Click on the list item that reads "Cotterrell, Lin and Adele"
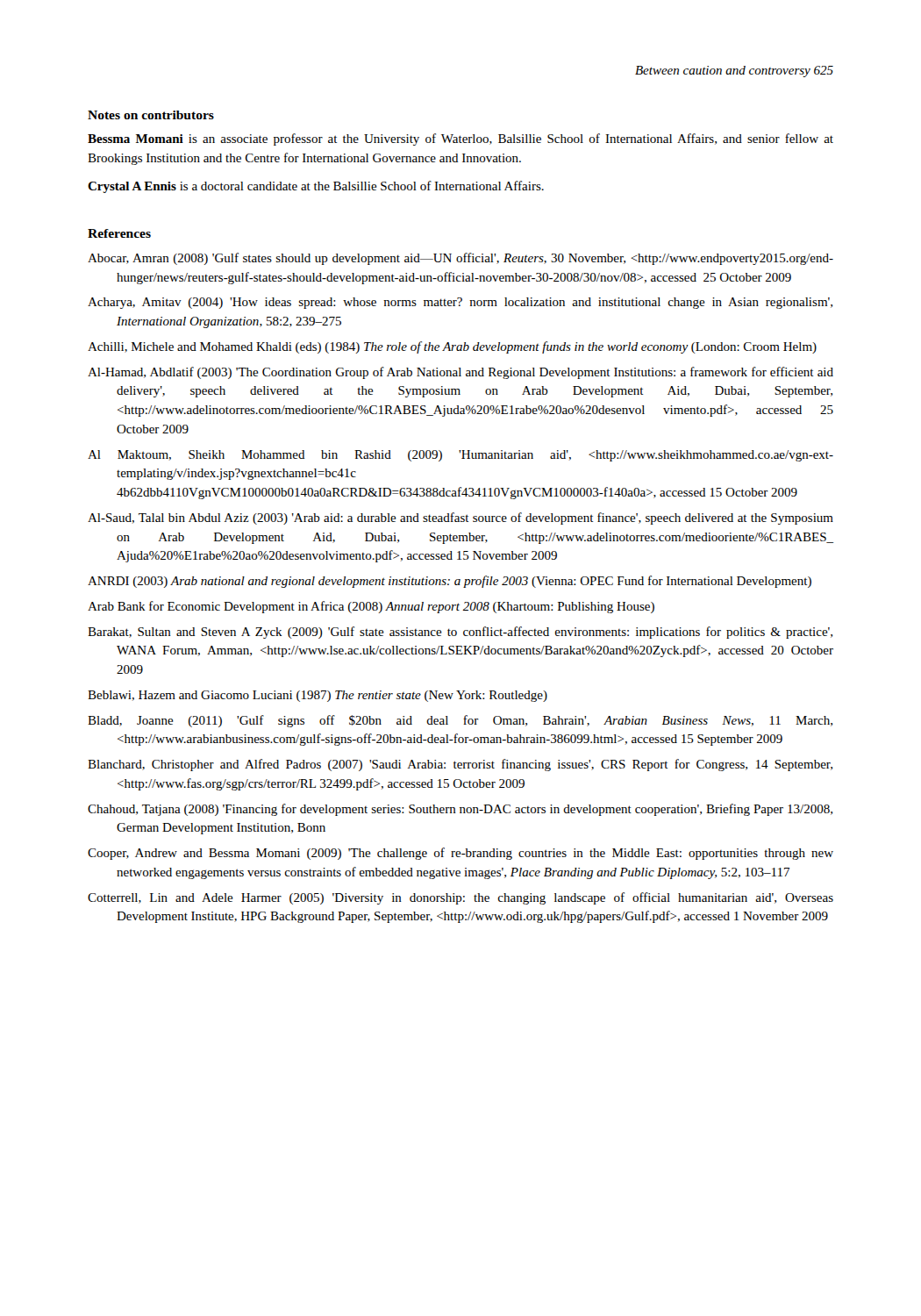Image resolution: width=921 pixels, height=1316 pixels. point(460,907)
